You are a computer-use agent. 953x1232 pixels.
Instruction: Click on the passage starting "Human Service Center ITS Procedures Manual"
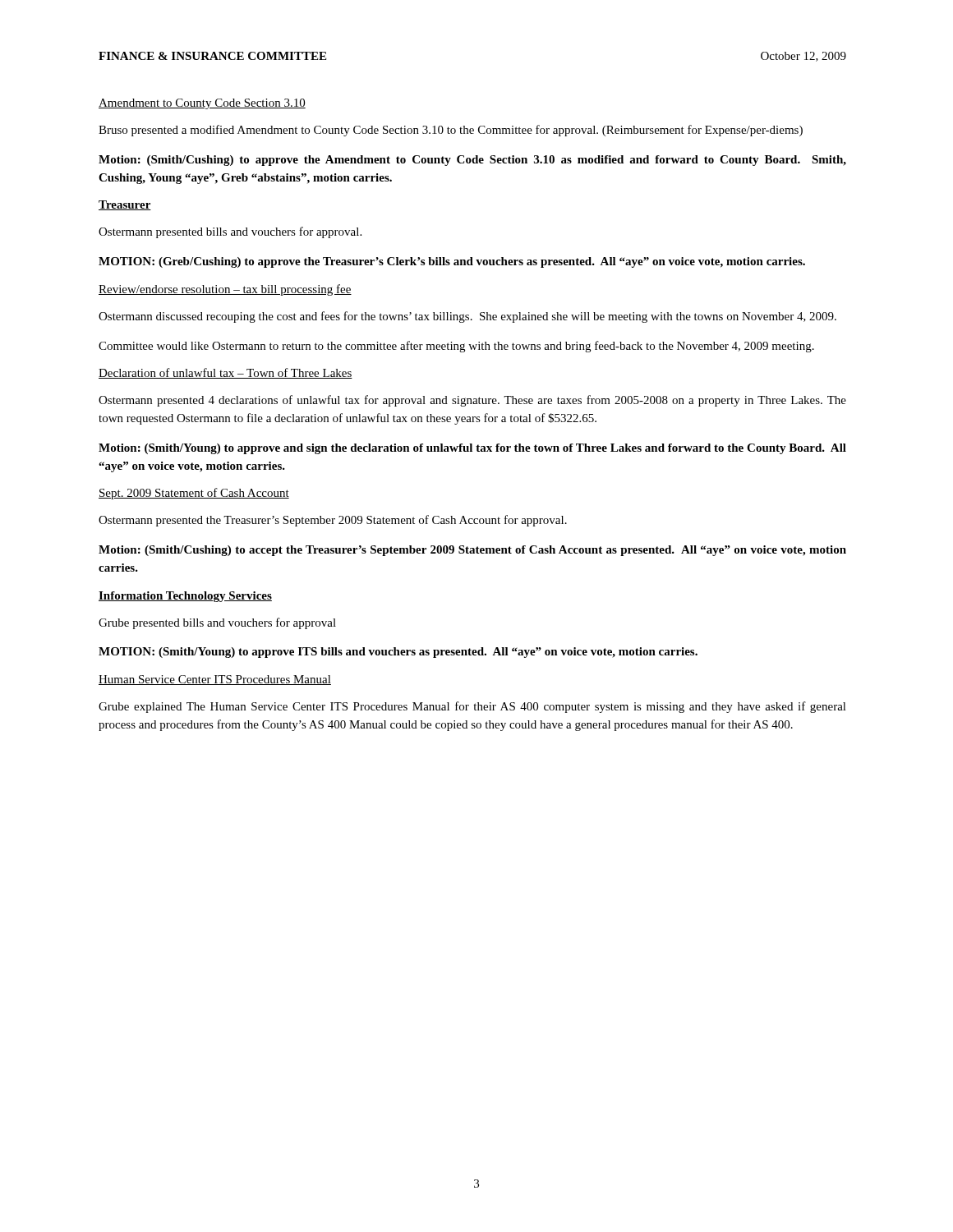click(215, 679)
